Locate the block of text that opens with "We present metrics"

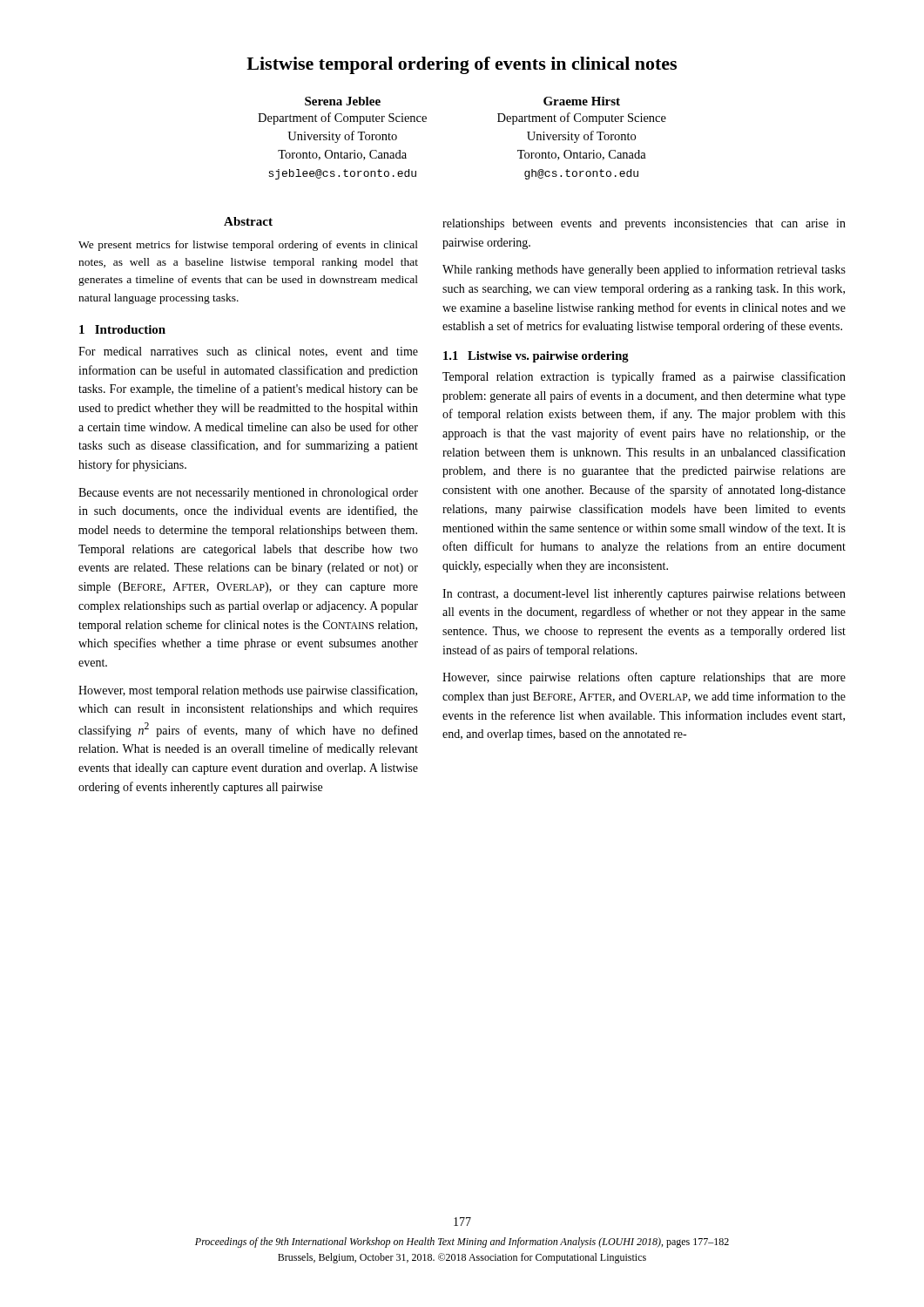click(248, 271)
